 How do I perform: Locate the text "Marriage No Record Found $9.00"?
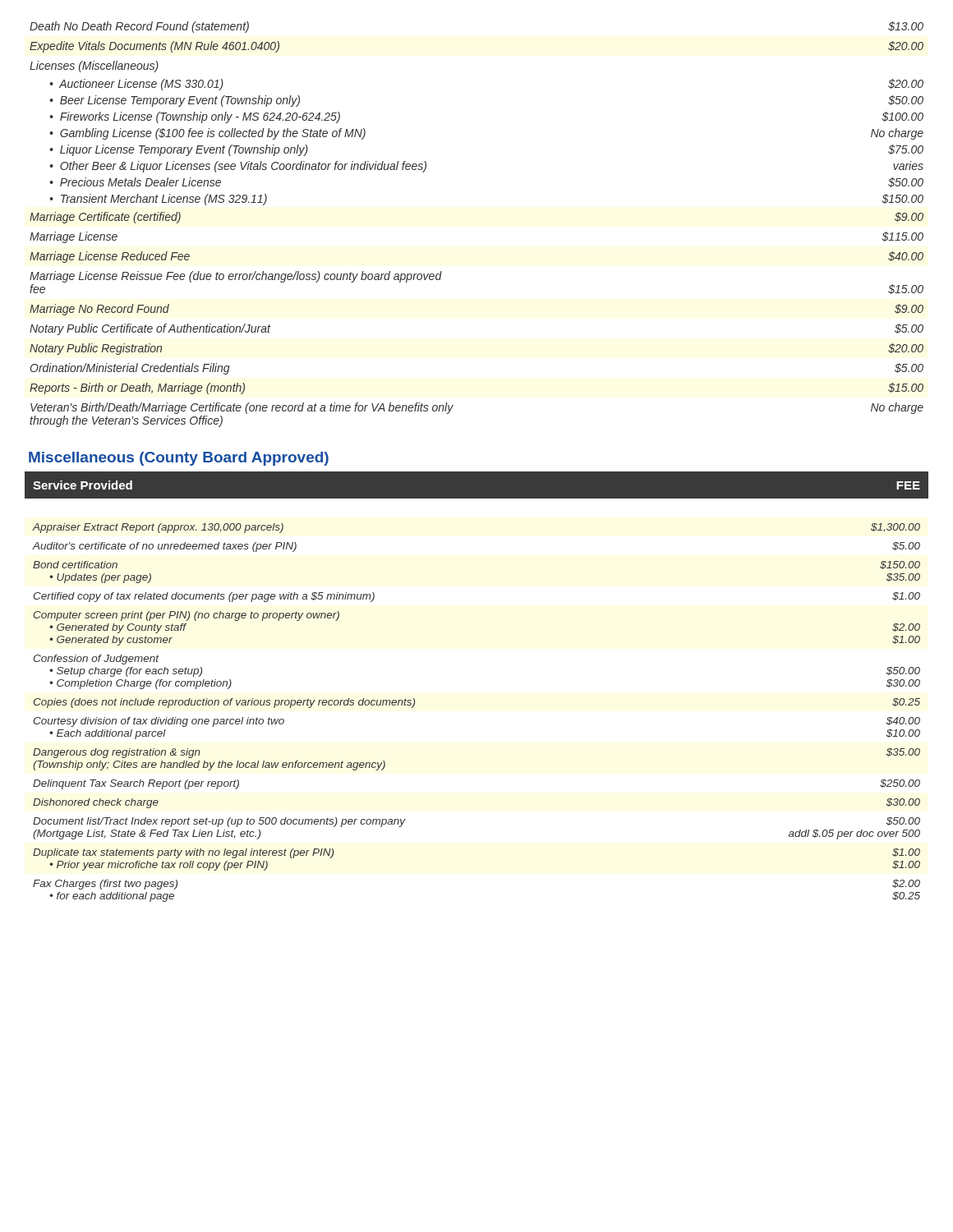point(109,309)
